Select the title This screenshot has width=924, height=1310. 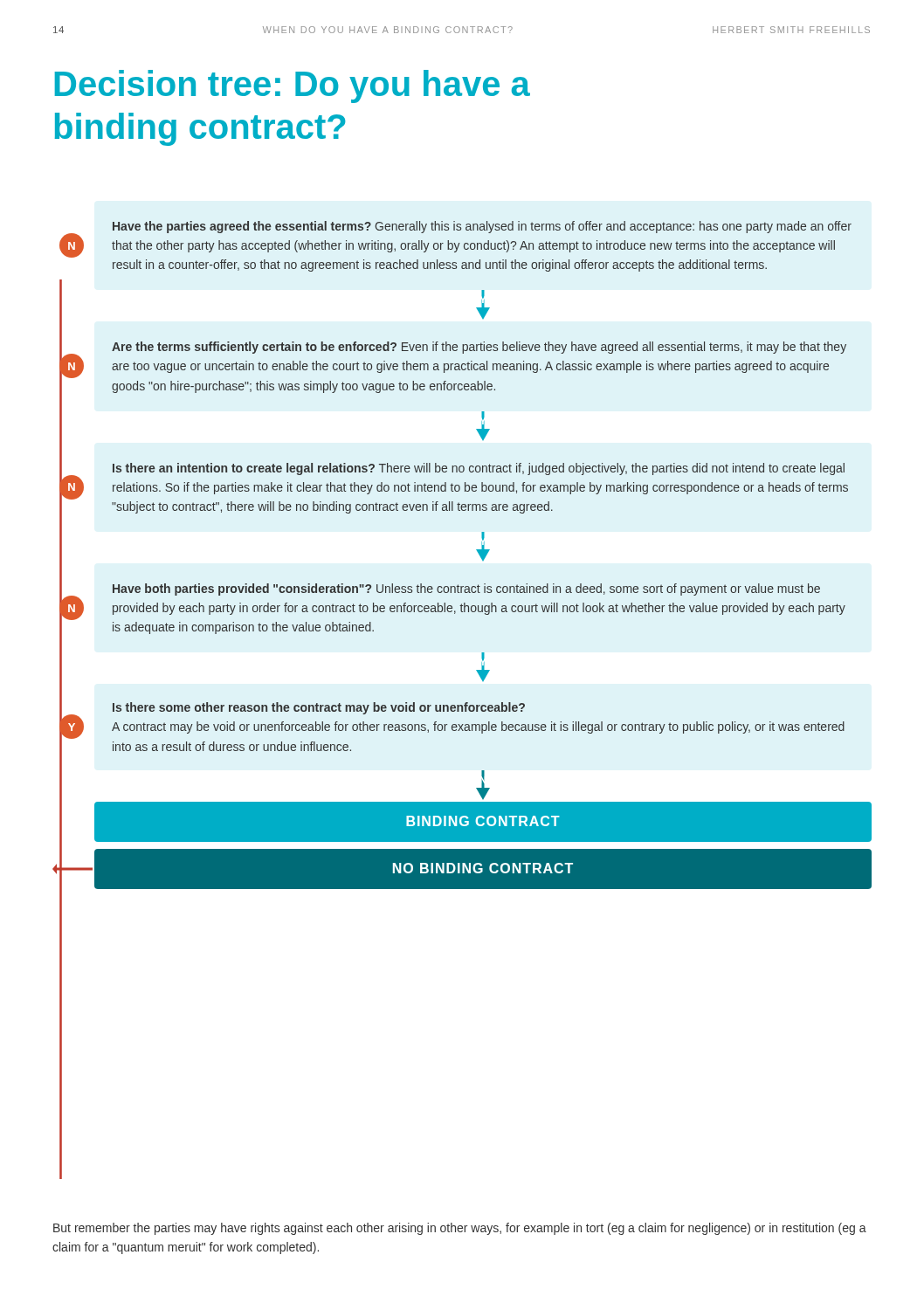[462, 106]
